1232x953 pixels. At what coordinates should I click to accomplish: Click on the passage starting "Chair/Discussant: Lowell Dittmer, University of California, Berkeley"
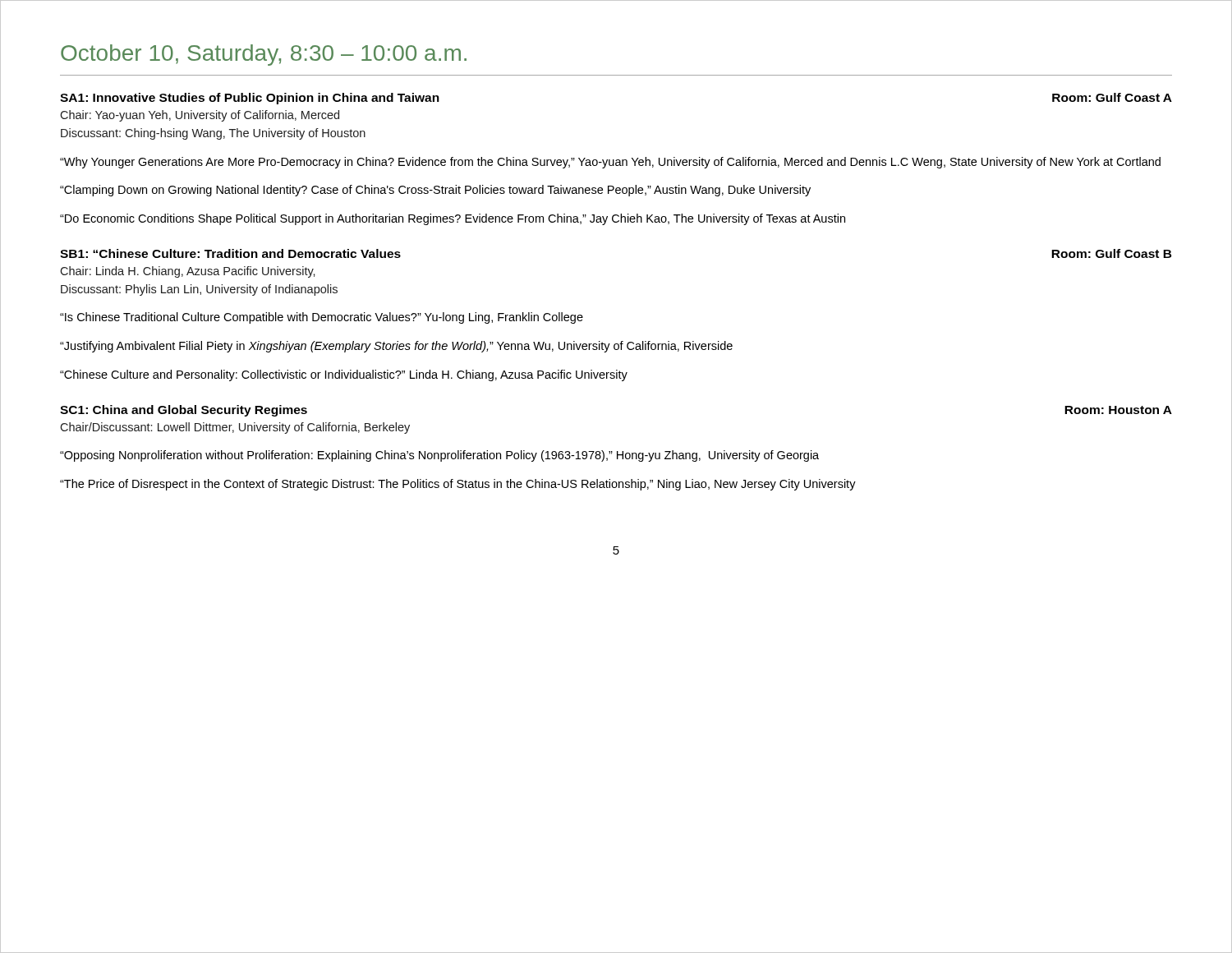(235, 427)
